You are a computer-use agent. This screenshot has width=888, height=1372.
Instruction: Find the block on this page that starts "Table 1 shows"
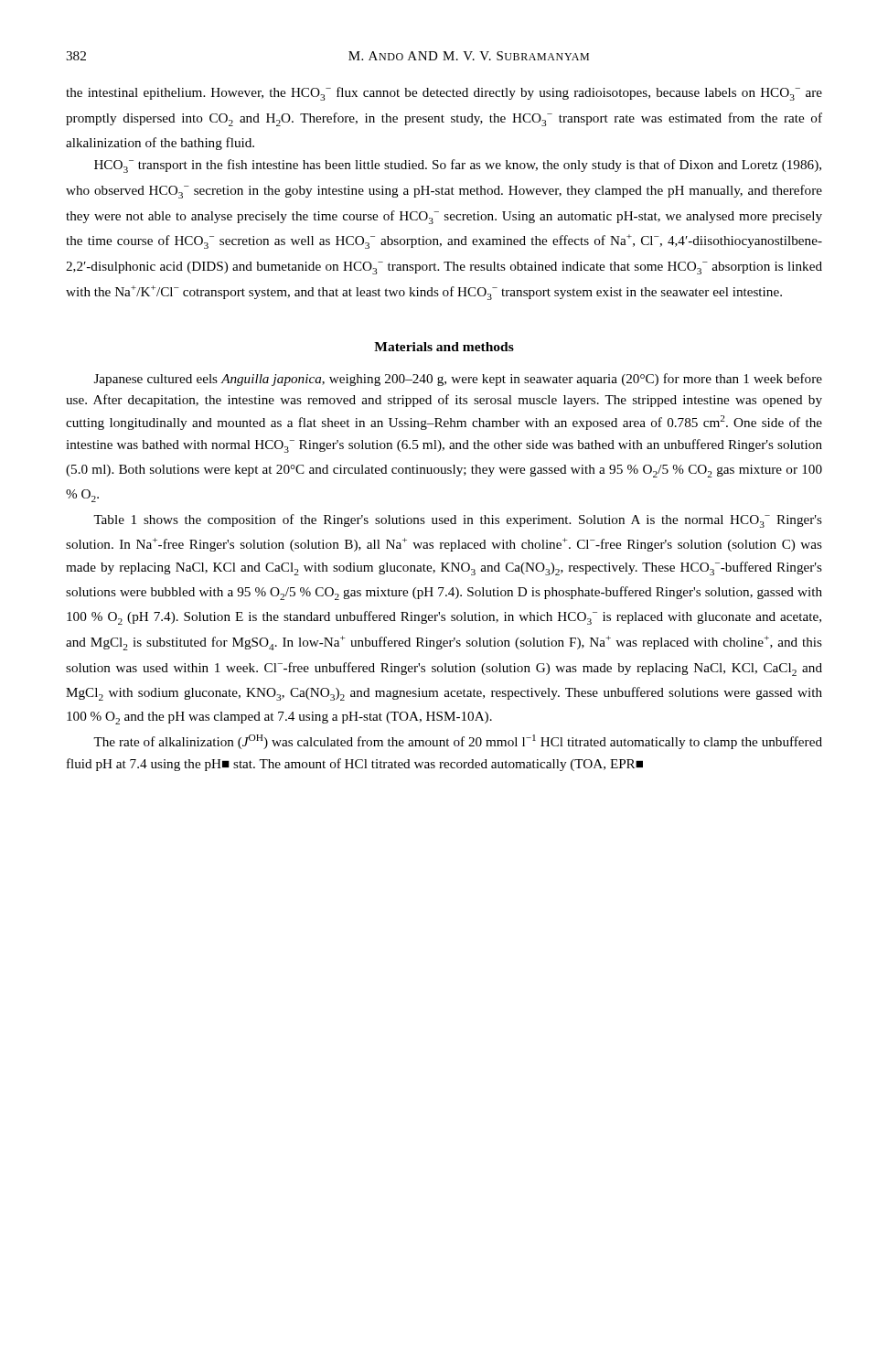tap(444, 619)
